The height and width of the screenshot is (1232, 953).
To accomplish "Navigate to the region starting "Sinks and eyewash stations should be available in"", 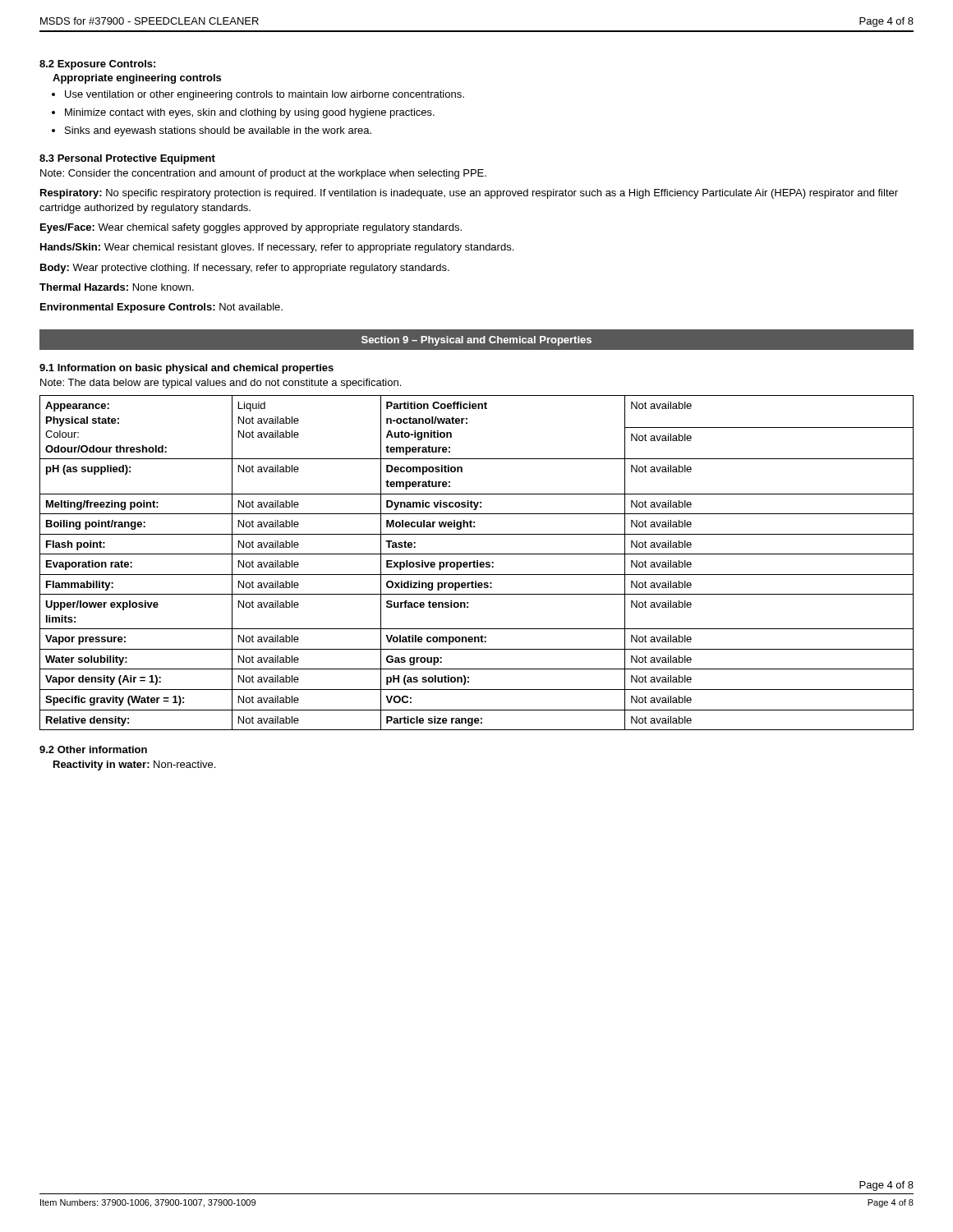I will point(218,130).
